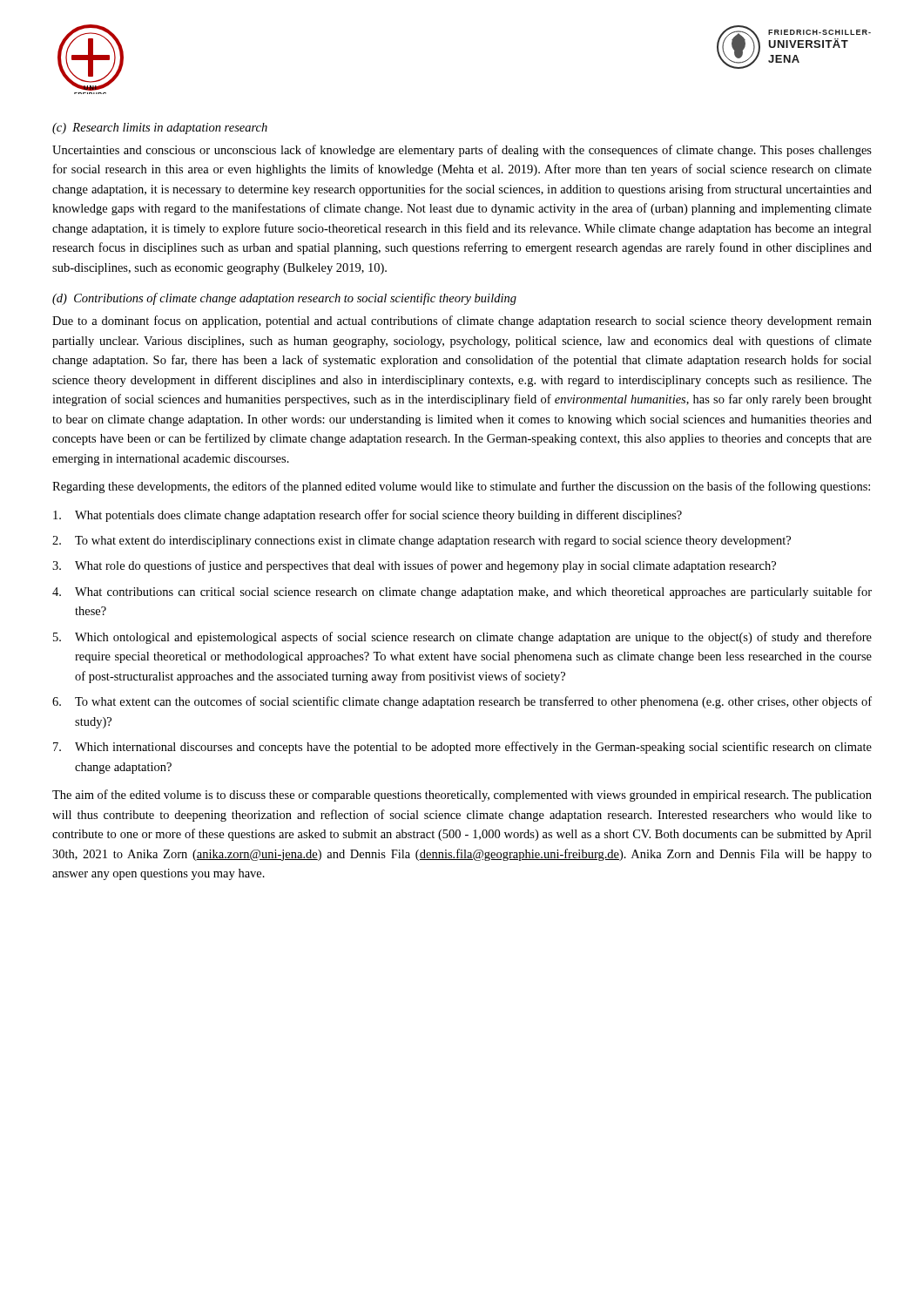Locate the block of text that opens with "7. Which international discourses"
Viewport: 924px width, 1307px height.
point(462,757)
